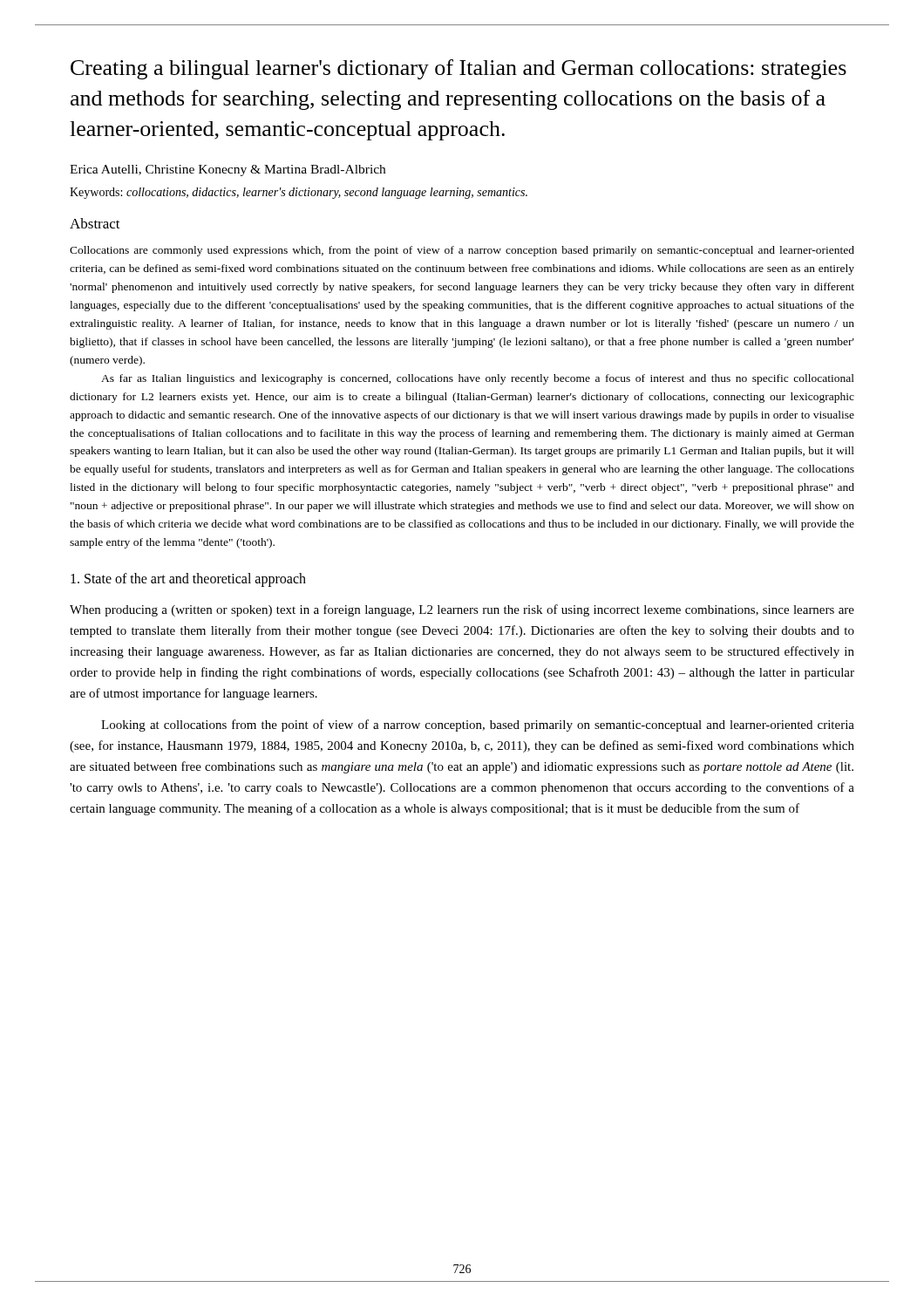The height and width of the screenshot is (1308, 924).
Task: Locate the text block that reads "When producing a (written"
Action: coord(462,610)
